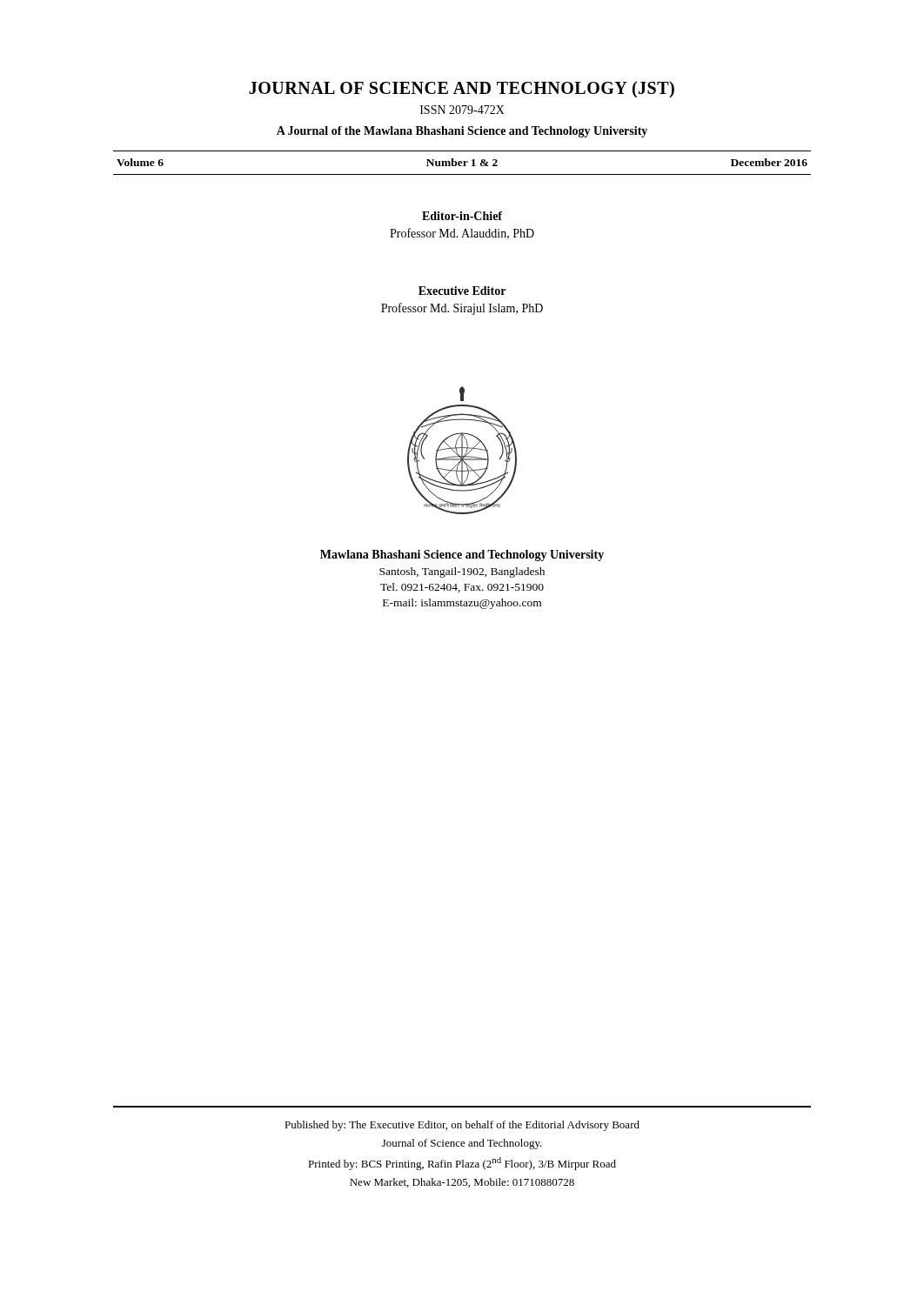Select the block starting "Executive Editor Professor Md. Sirajul Islam, PhD"

(462, 300)
